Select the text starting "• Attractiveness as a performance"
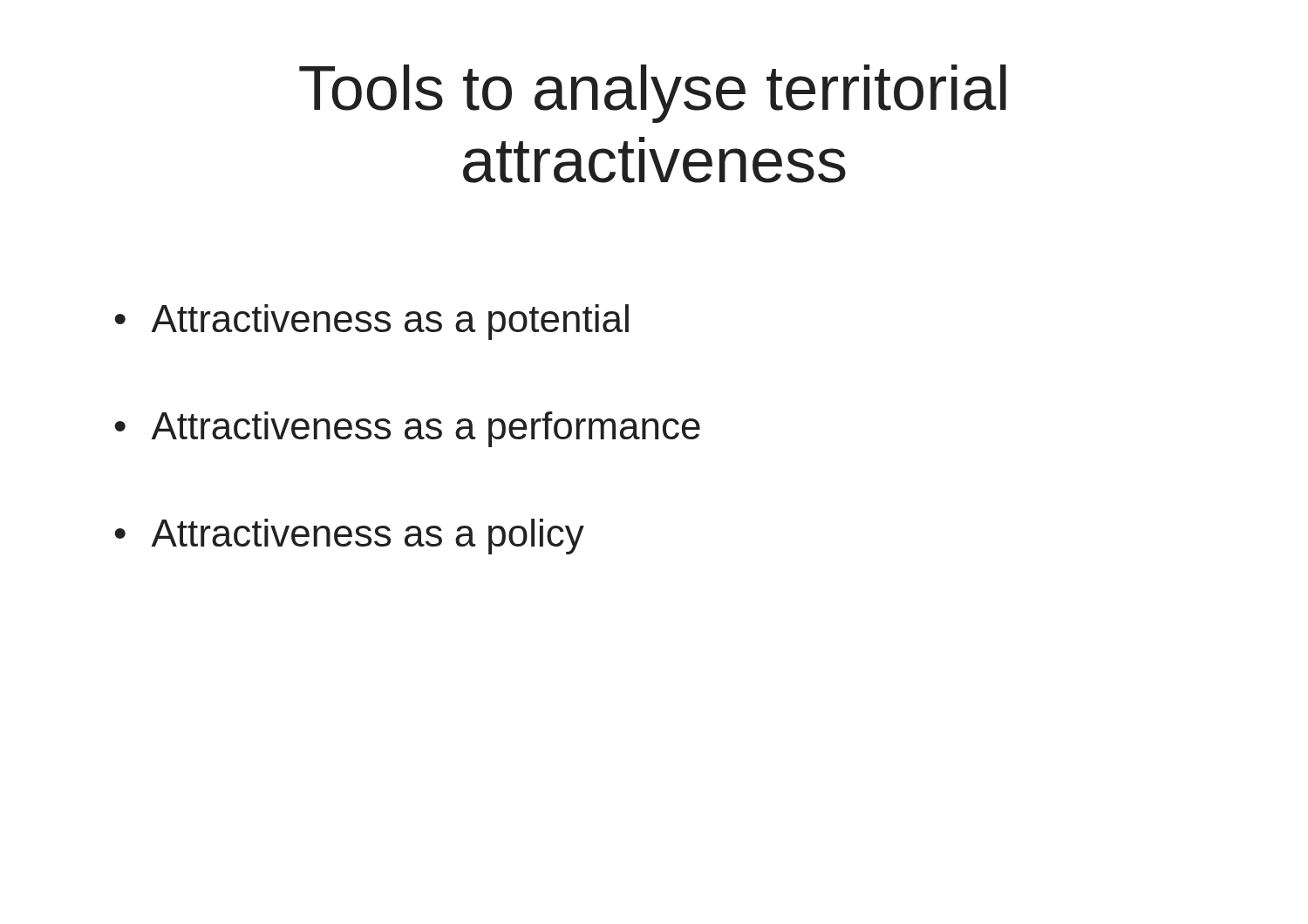 point(407,426)
